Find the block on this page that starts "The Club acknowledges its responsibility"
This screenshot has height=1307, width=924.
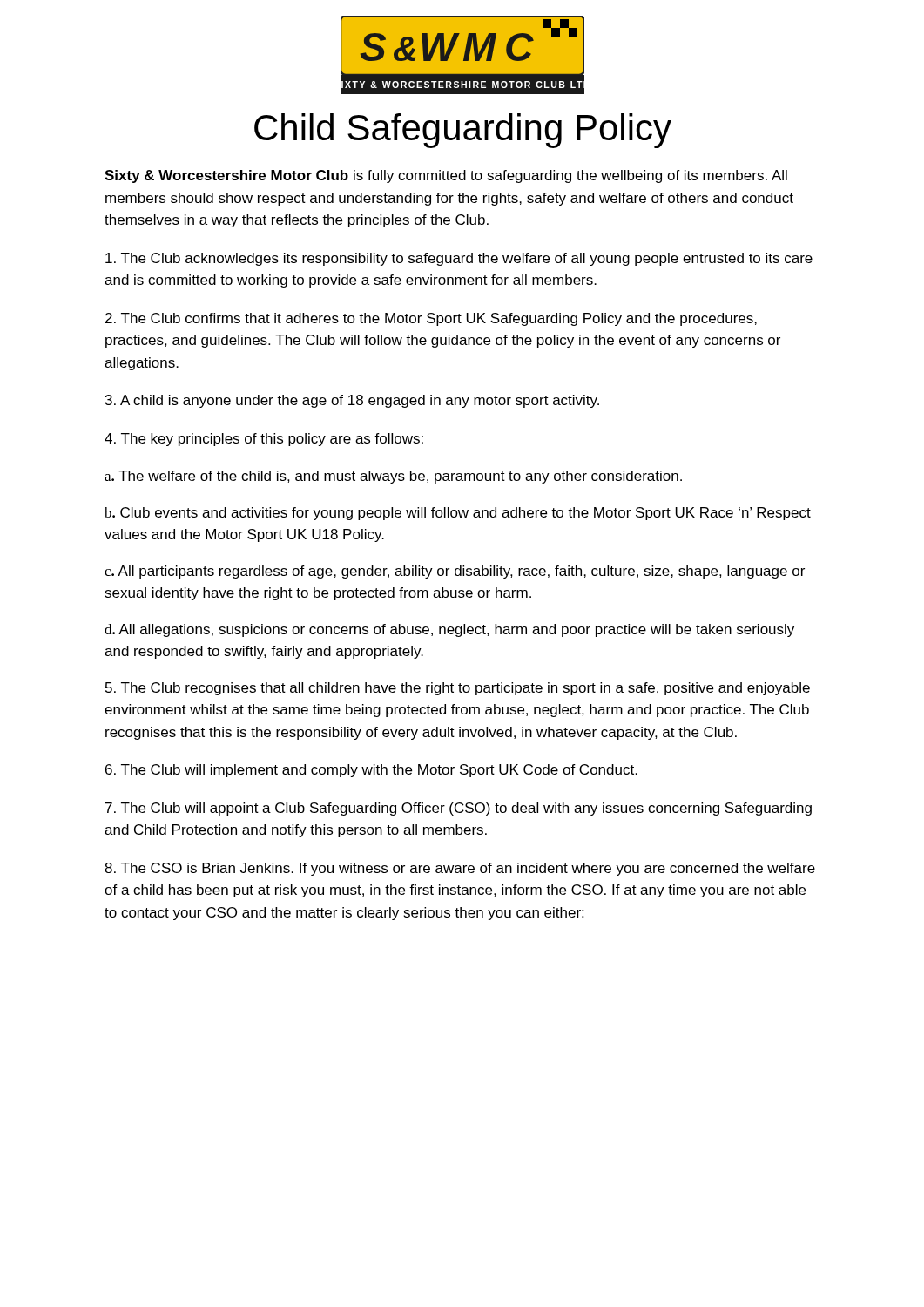point(459,269)
